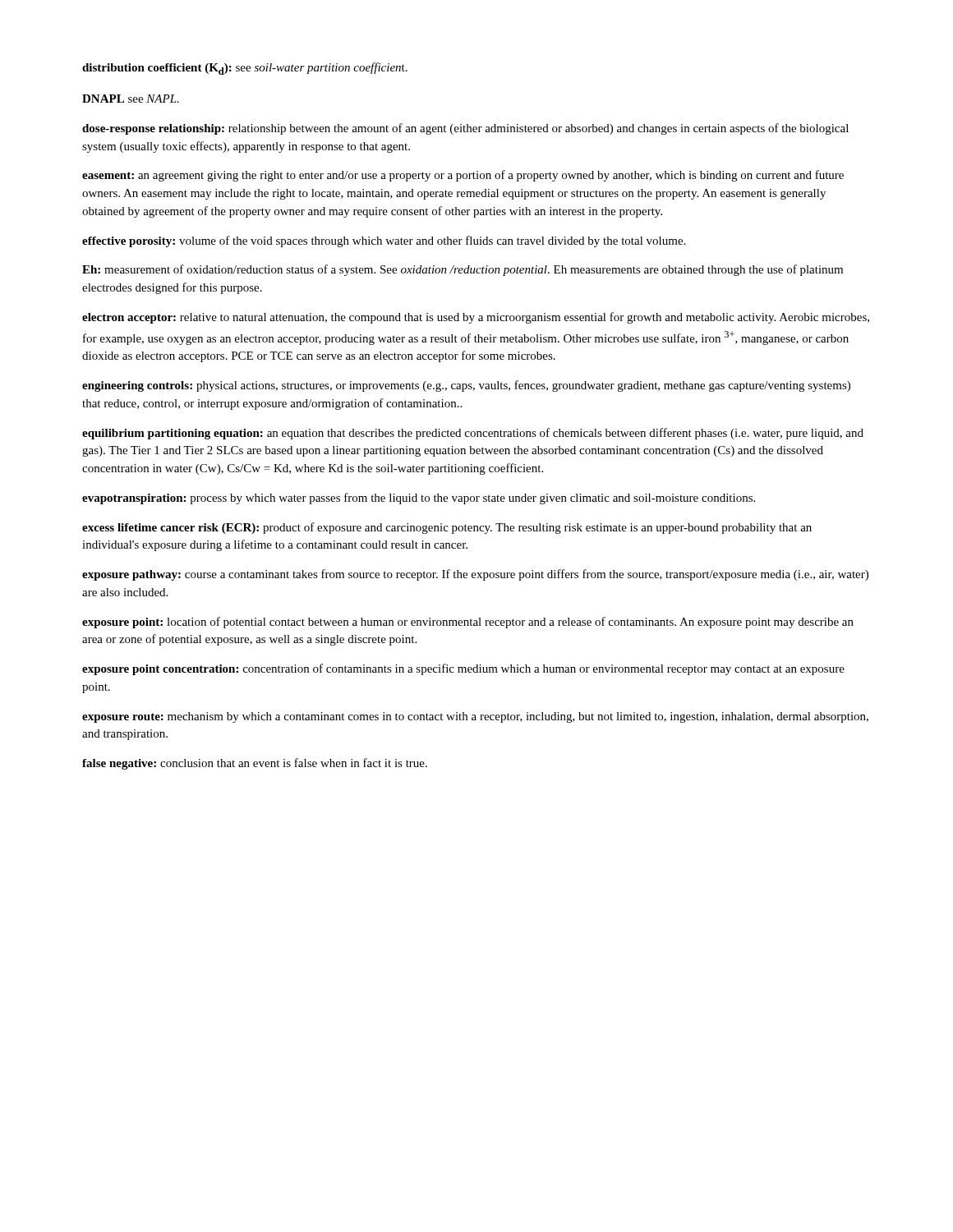This screenshot has height=1232, width=953.
Task: Select the text starting "distribution coefficient (Kd): see soil-water"
Action: coord(245,69)
